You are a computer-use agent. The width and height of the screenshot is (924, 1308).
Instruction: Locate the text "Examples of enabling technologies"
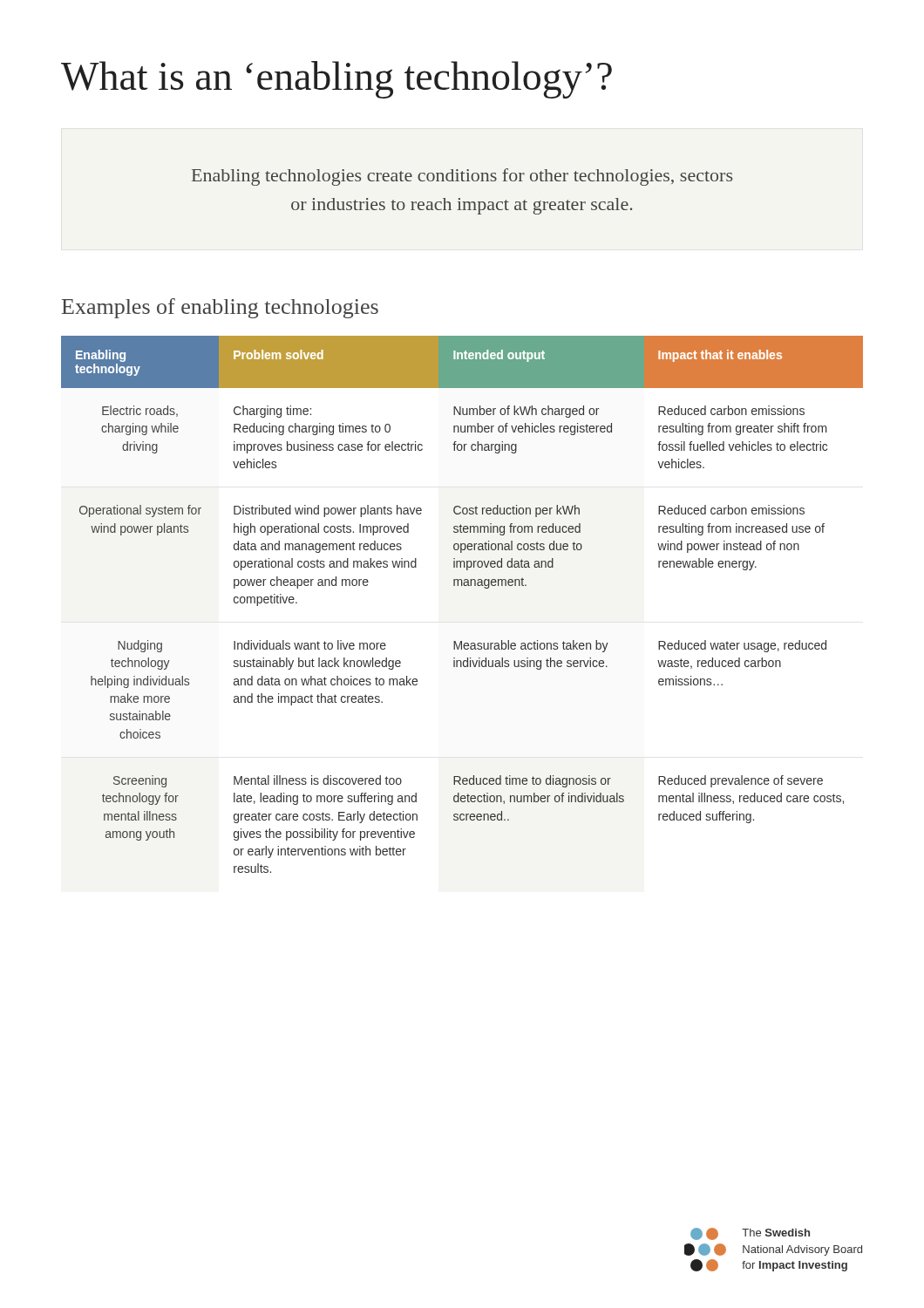(220, 308)
